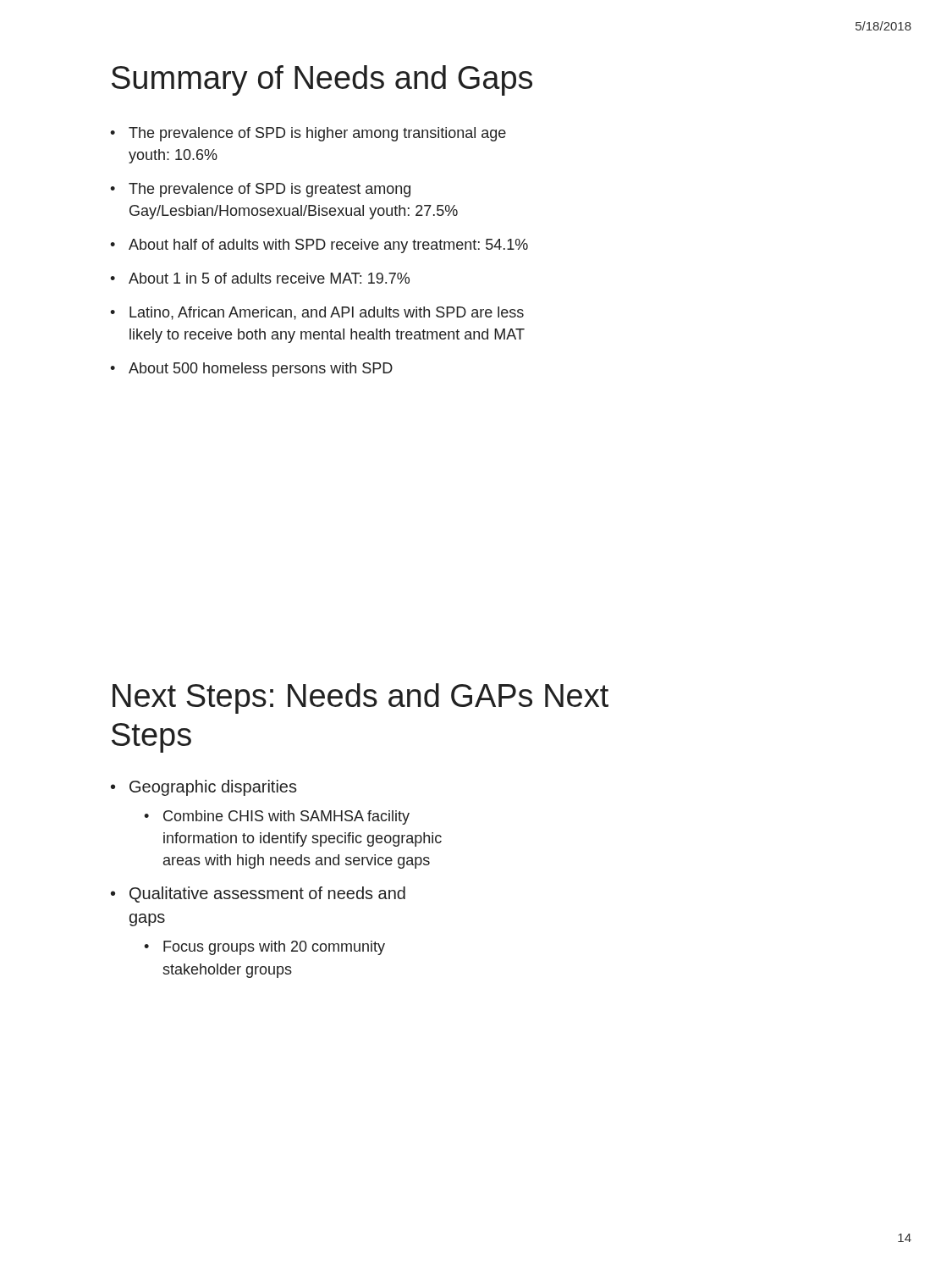Viewport: 952px width, 1270px height.
Task: Click on the list item that reads "Qualitative assessment of needs"
Action: (x=267, y=895)
